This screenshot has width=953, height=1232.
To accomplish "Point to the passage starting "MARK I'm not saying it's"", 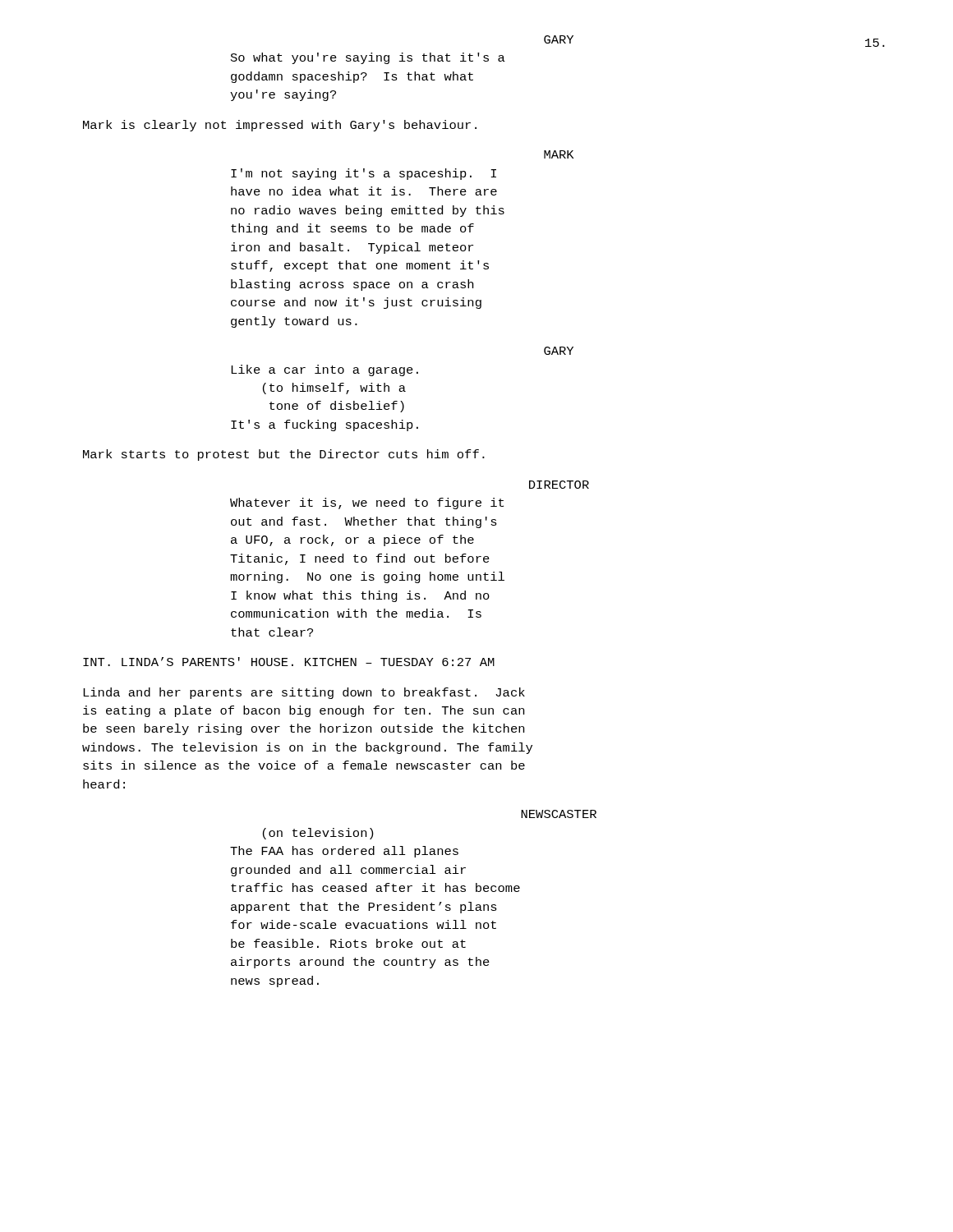I will click(559, 154).
